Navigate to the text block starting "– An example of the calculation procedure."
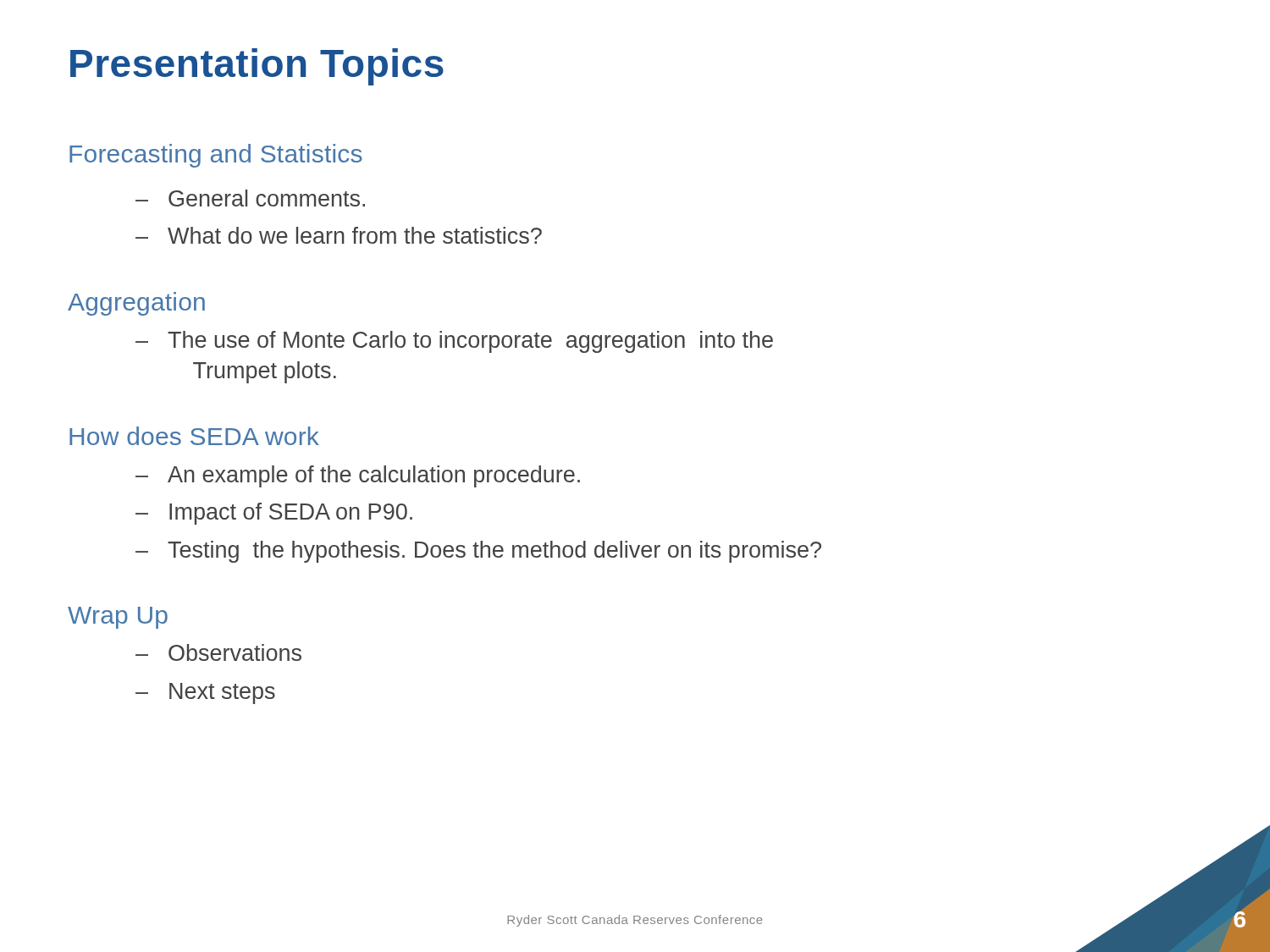Screen dimensions: 952x1270 359,475
